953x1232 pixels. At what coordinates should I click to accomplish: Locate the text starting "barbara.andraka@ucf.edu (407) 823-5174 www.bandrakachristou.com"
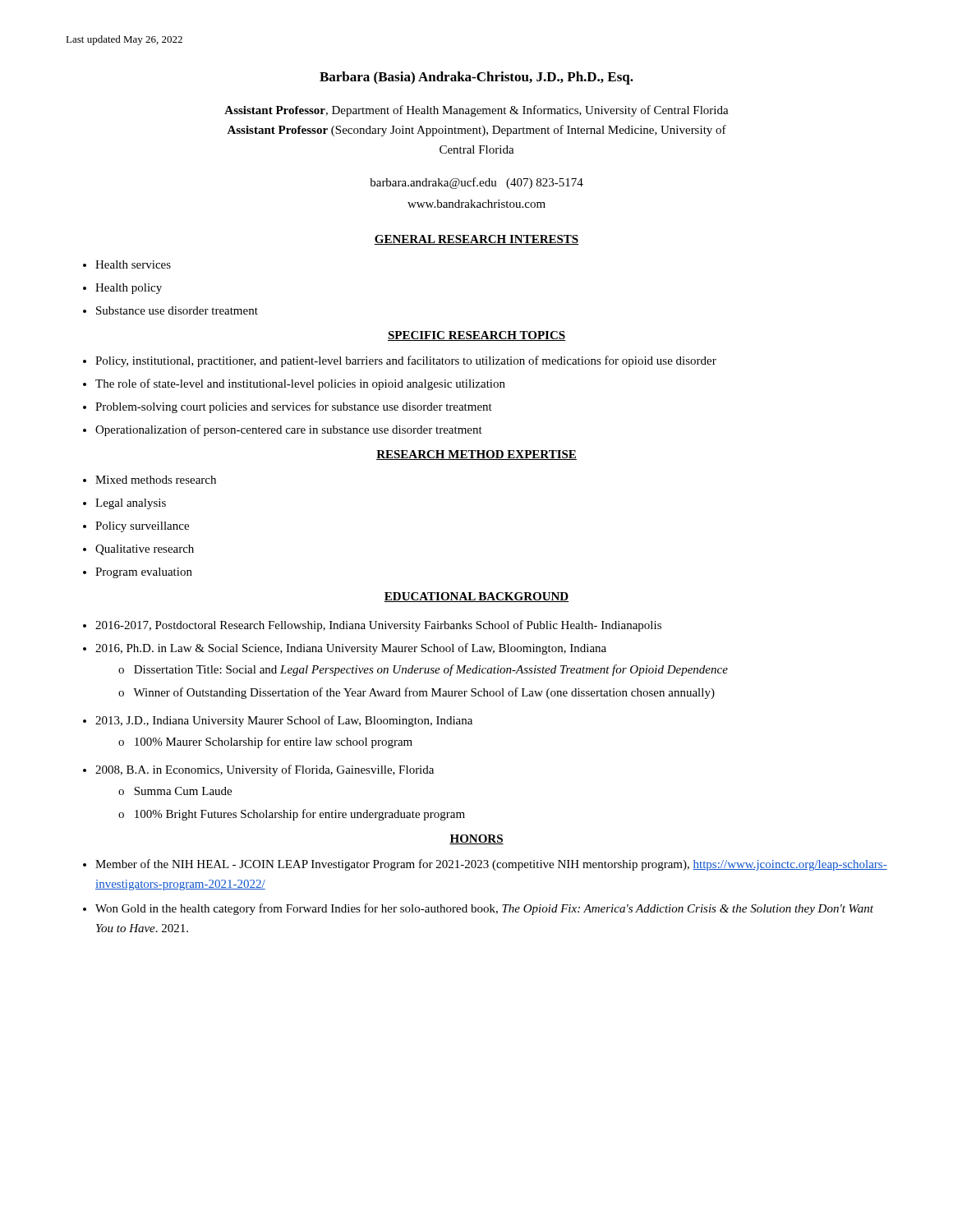point(476,193)
